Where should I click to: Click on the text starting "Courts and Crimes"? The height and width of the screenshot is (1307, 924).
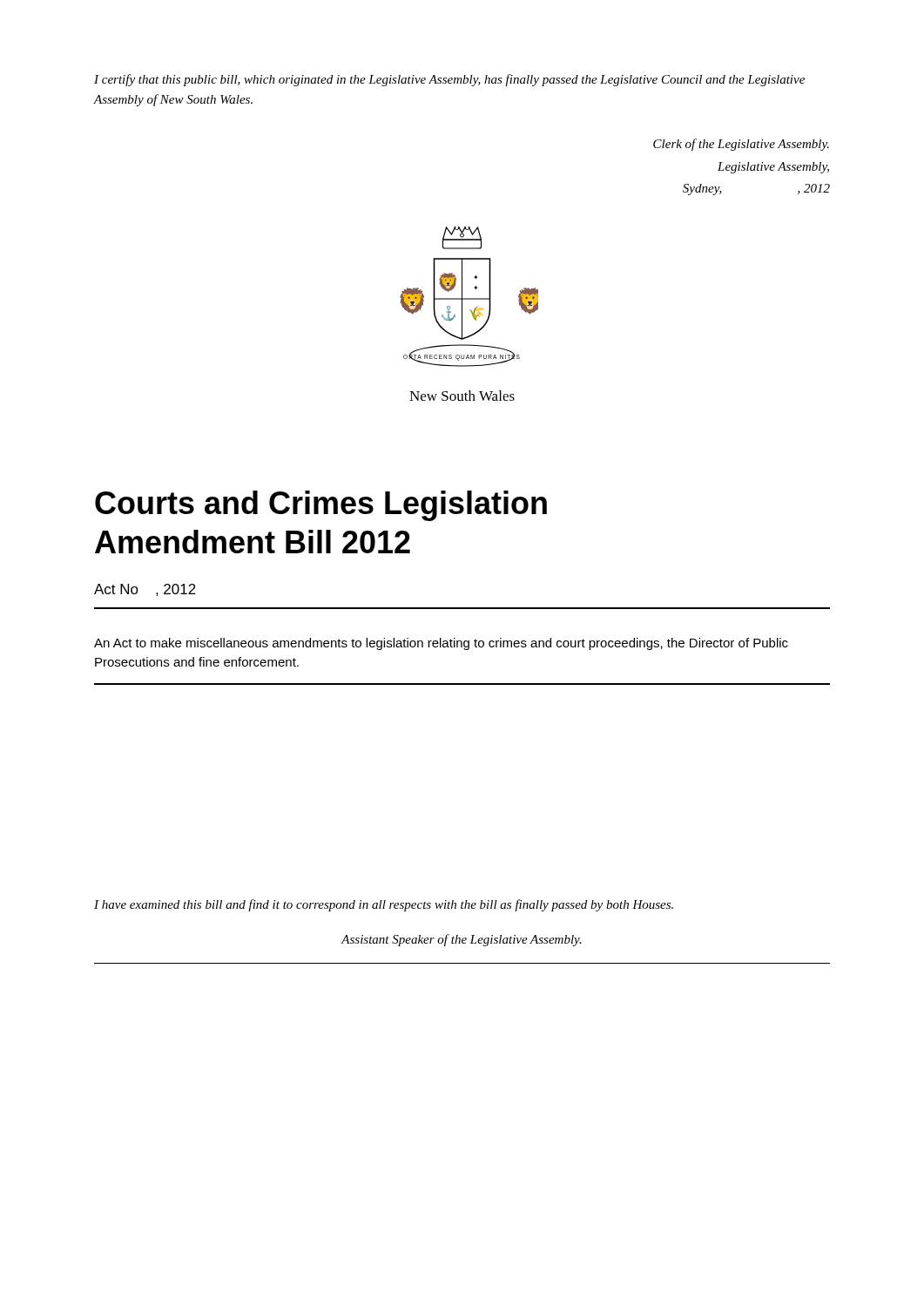(462, 522)
